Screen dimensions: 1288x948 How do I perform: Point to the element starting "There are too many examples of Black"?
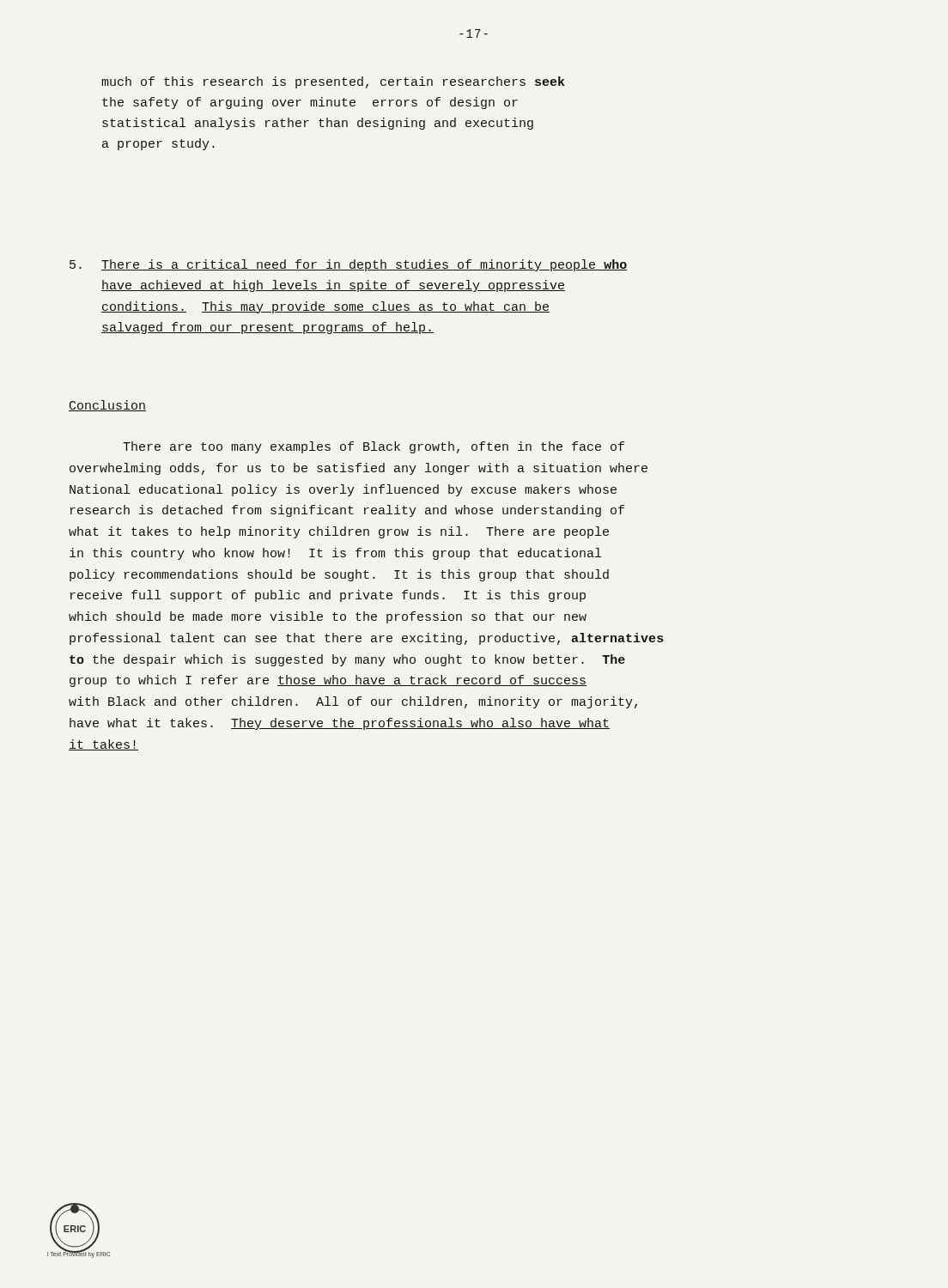366,597
